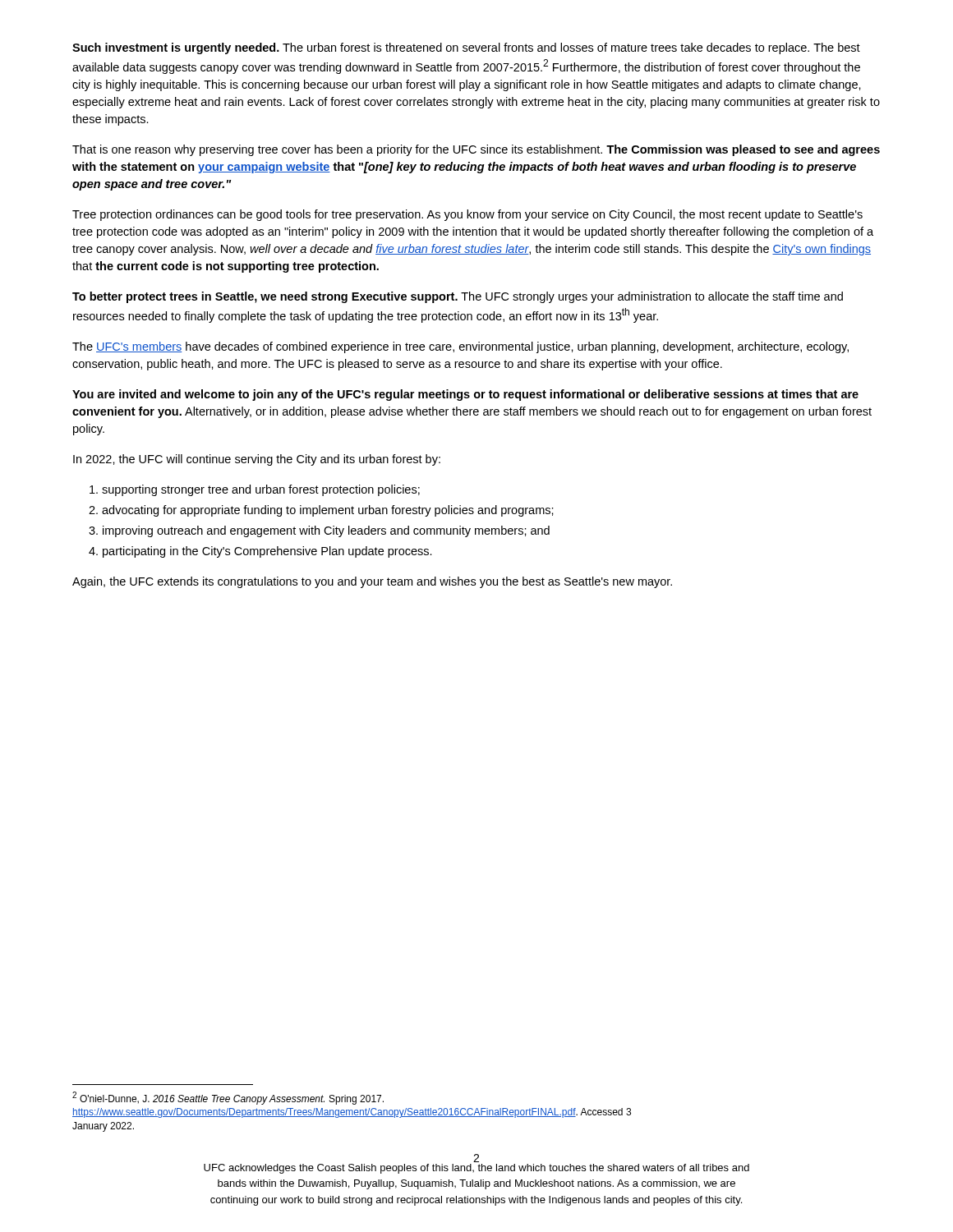Locate the passage starting "That is one reason why"
Viewport: 953px width, 1232px height.
(x=476, y=167)
